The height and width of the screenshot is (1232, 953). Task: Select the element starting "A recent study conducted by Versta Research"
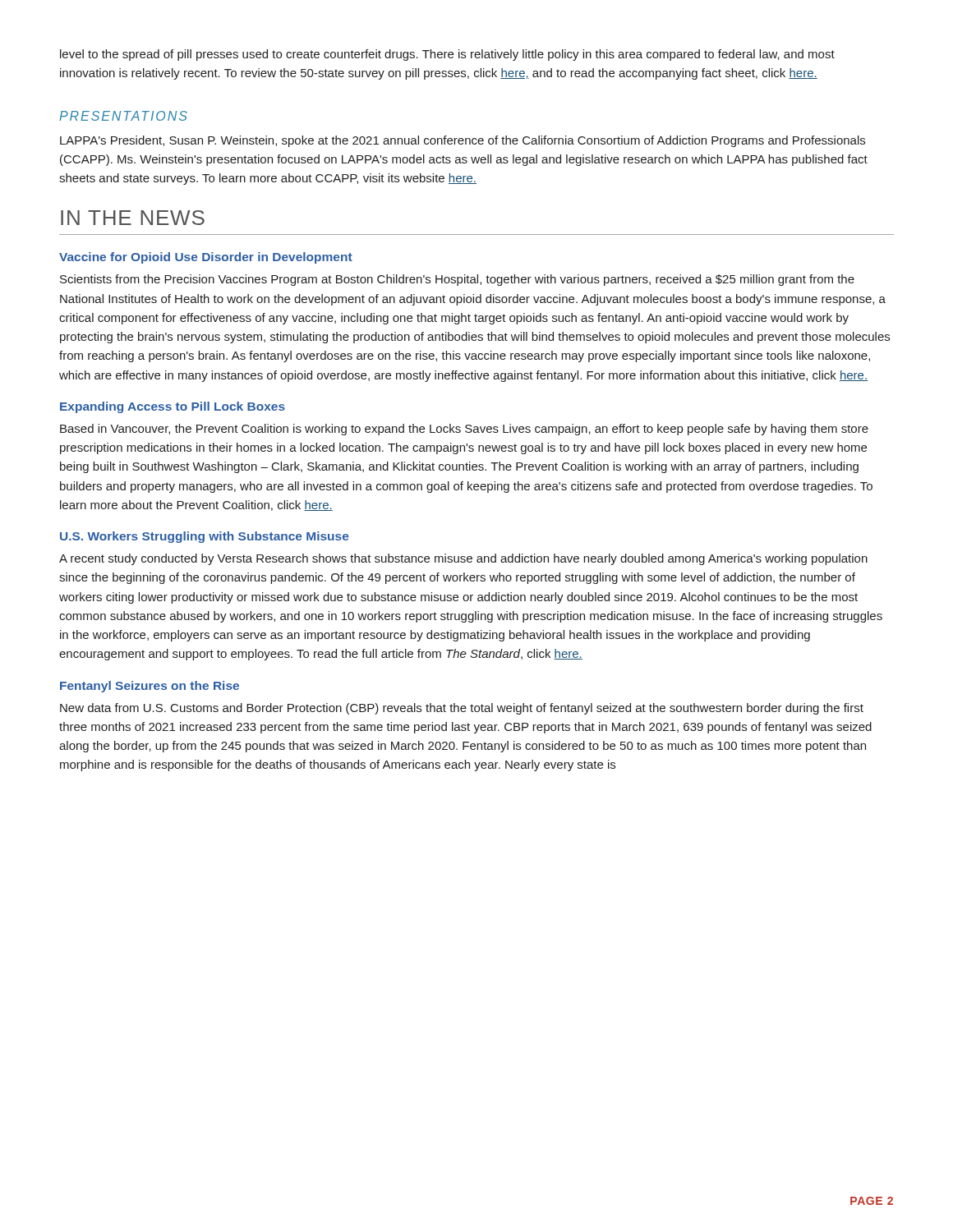pos(471,606)
